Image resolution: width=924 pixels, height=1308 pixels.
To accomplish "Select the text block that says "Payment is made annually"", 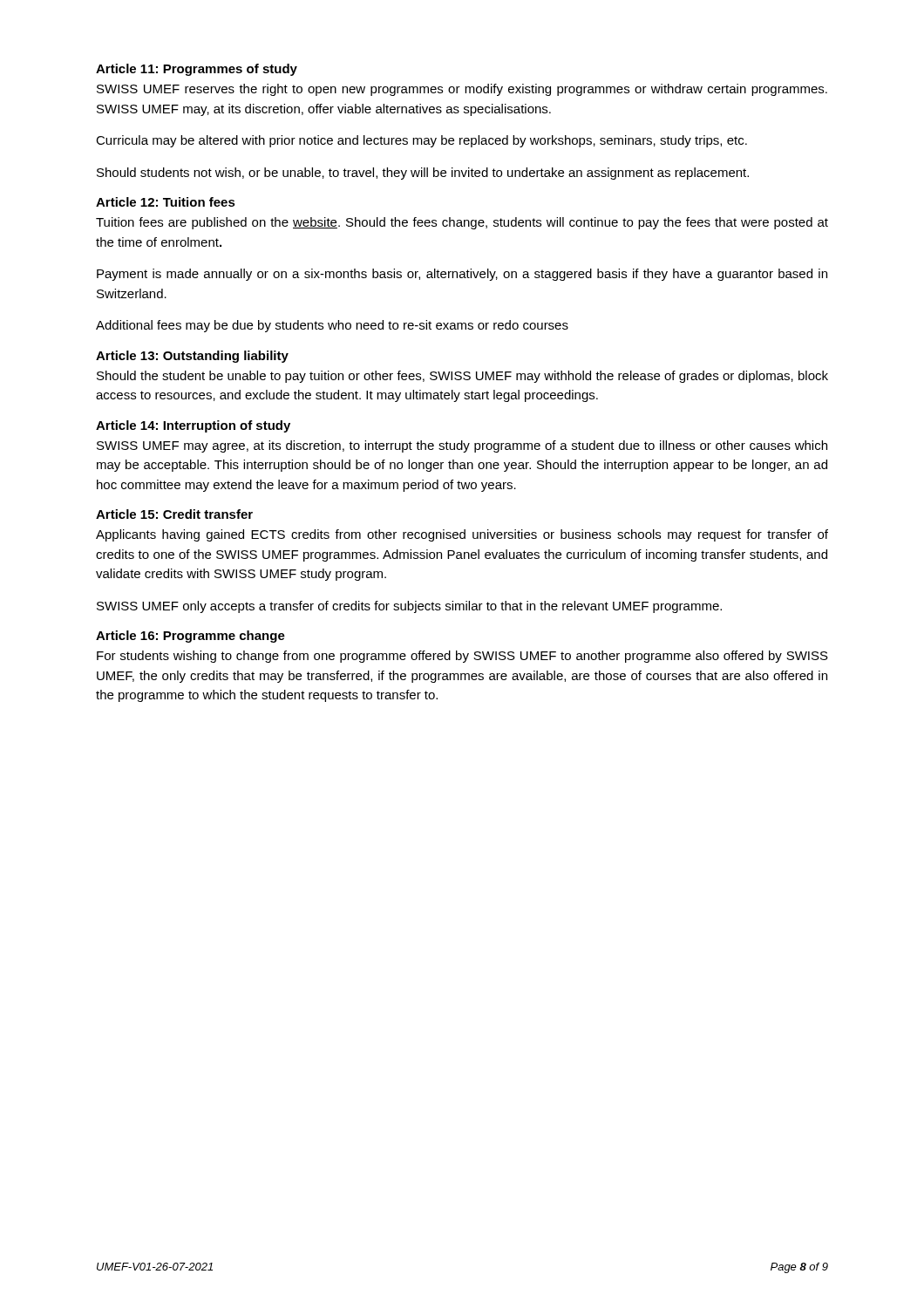I will pyautogui.click(x=462, y=283).
